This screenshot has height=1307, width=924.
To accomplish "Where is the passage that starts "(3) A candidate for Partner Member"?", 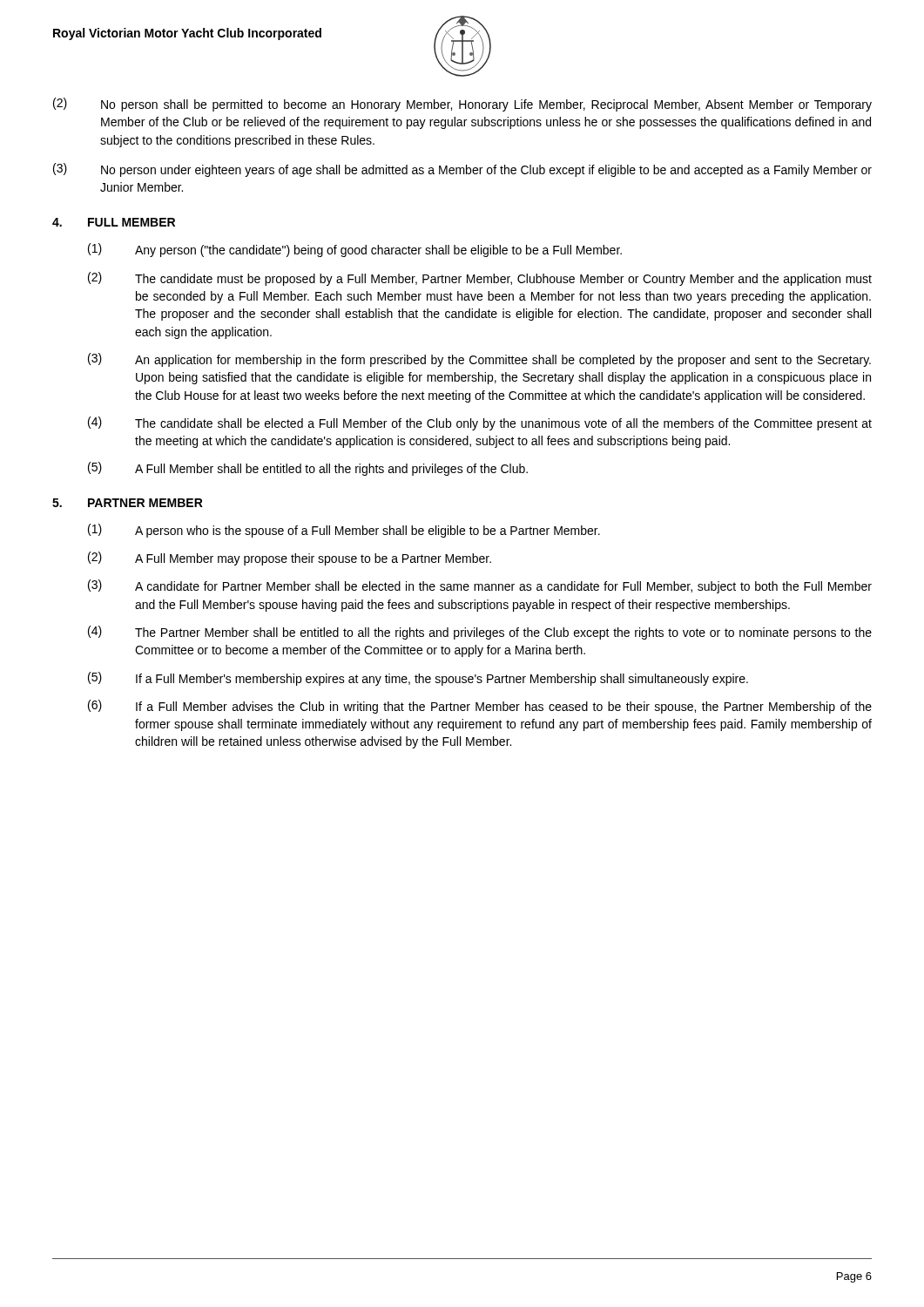I will coord(479,596).
